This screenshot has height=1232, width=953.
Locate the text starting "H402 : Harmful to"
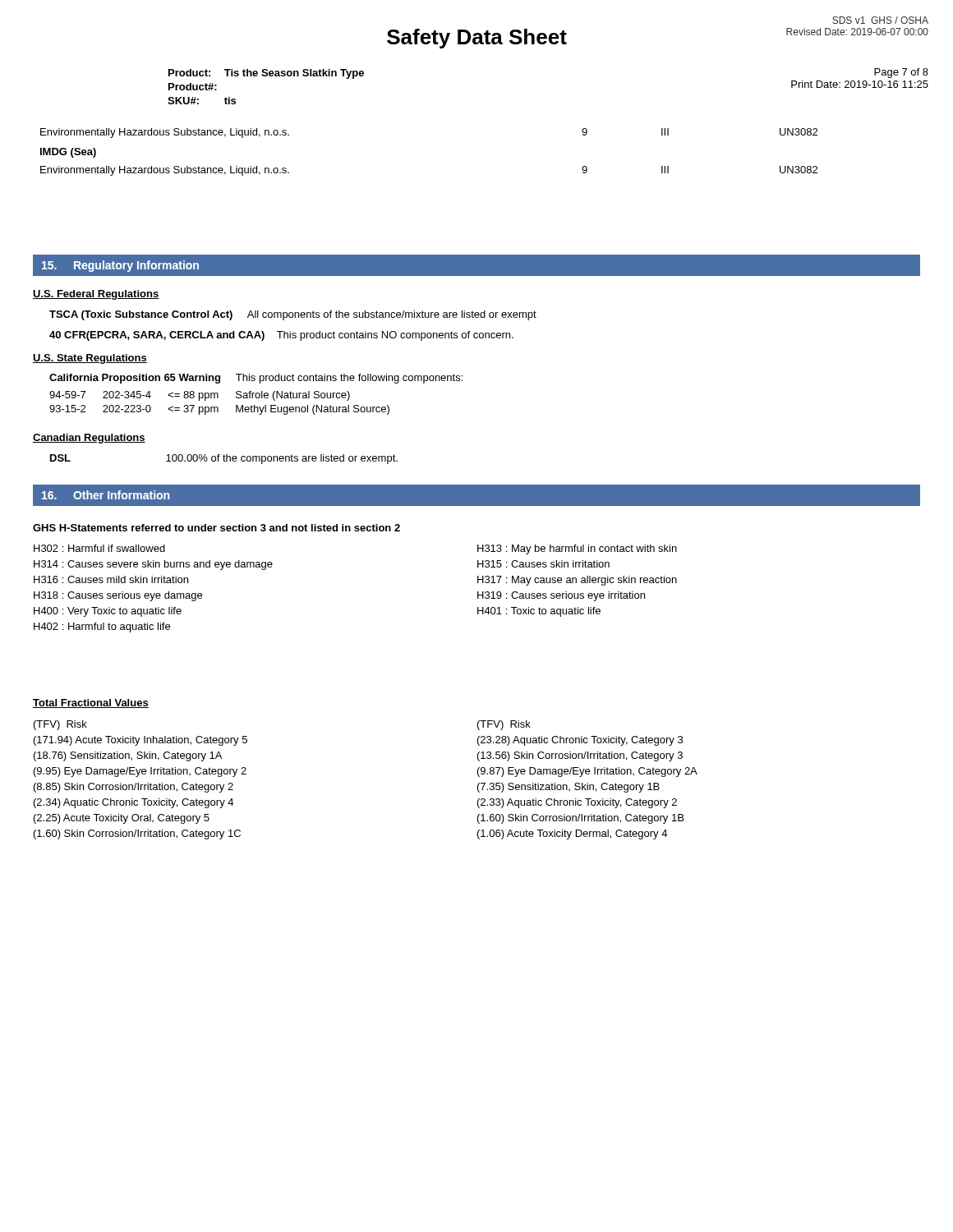102,626
